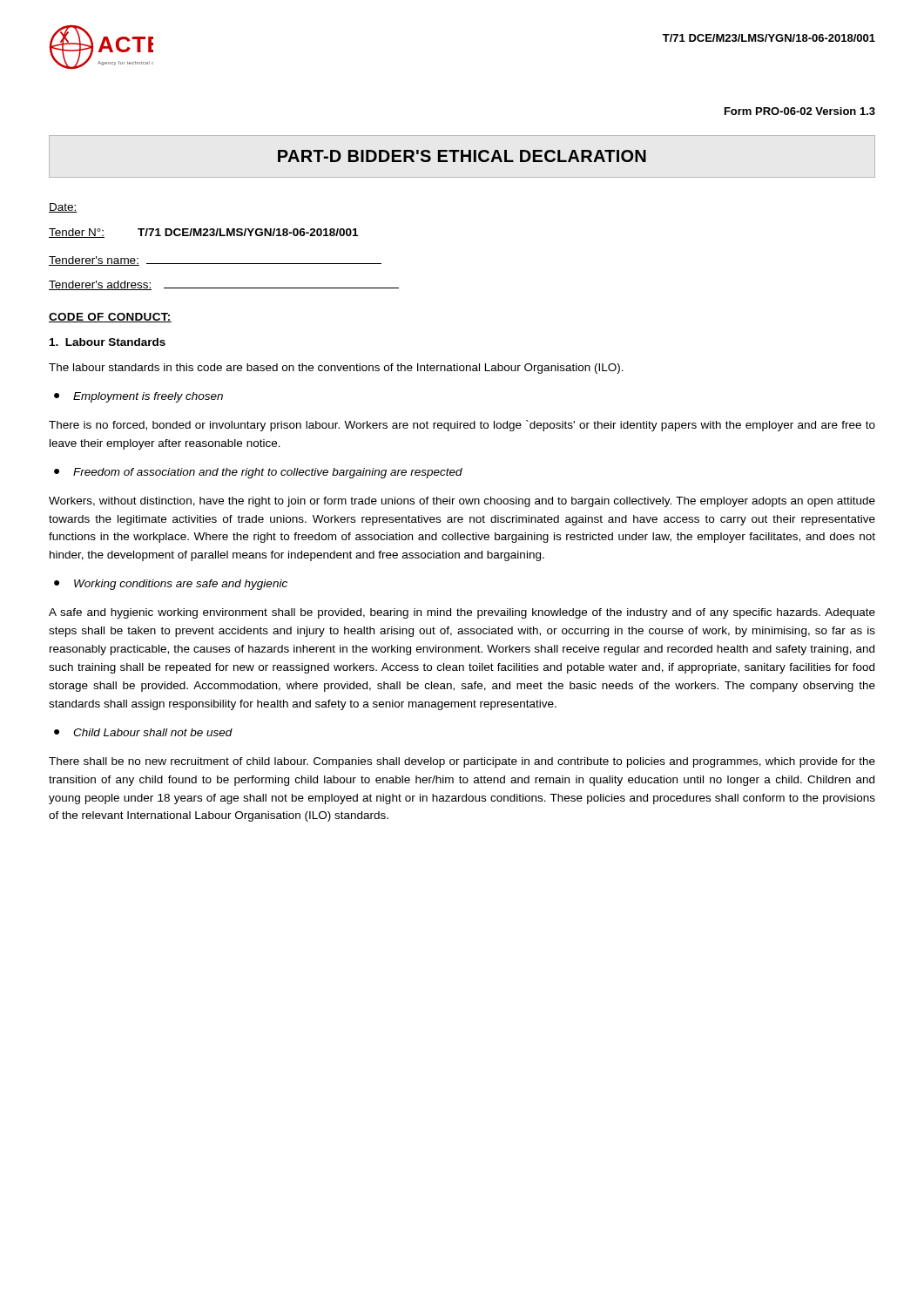The width and height of the screenshot is (924, 1307).
Task: Click on the text block that says "The labour standards in"
Action: (336, 367)
